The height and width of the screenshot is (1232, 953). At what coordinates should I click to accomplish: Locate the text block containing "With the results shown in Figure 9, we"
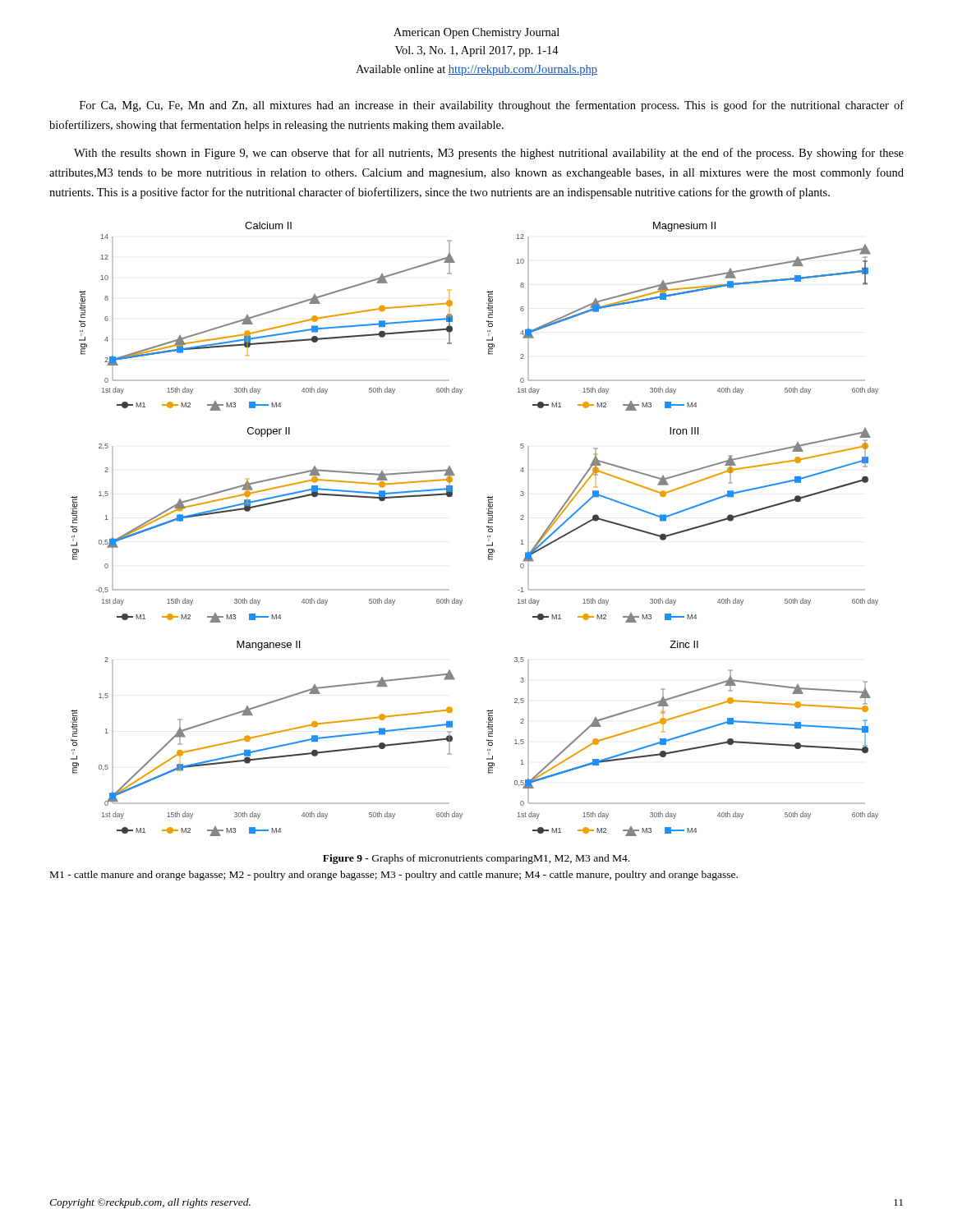coord(476,173)
